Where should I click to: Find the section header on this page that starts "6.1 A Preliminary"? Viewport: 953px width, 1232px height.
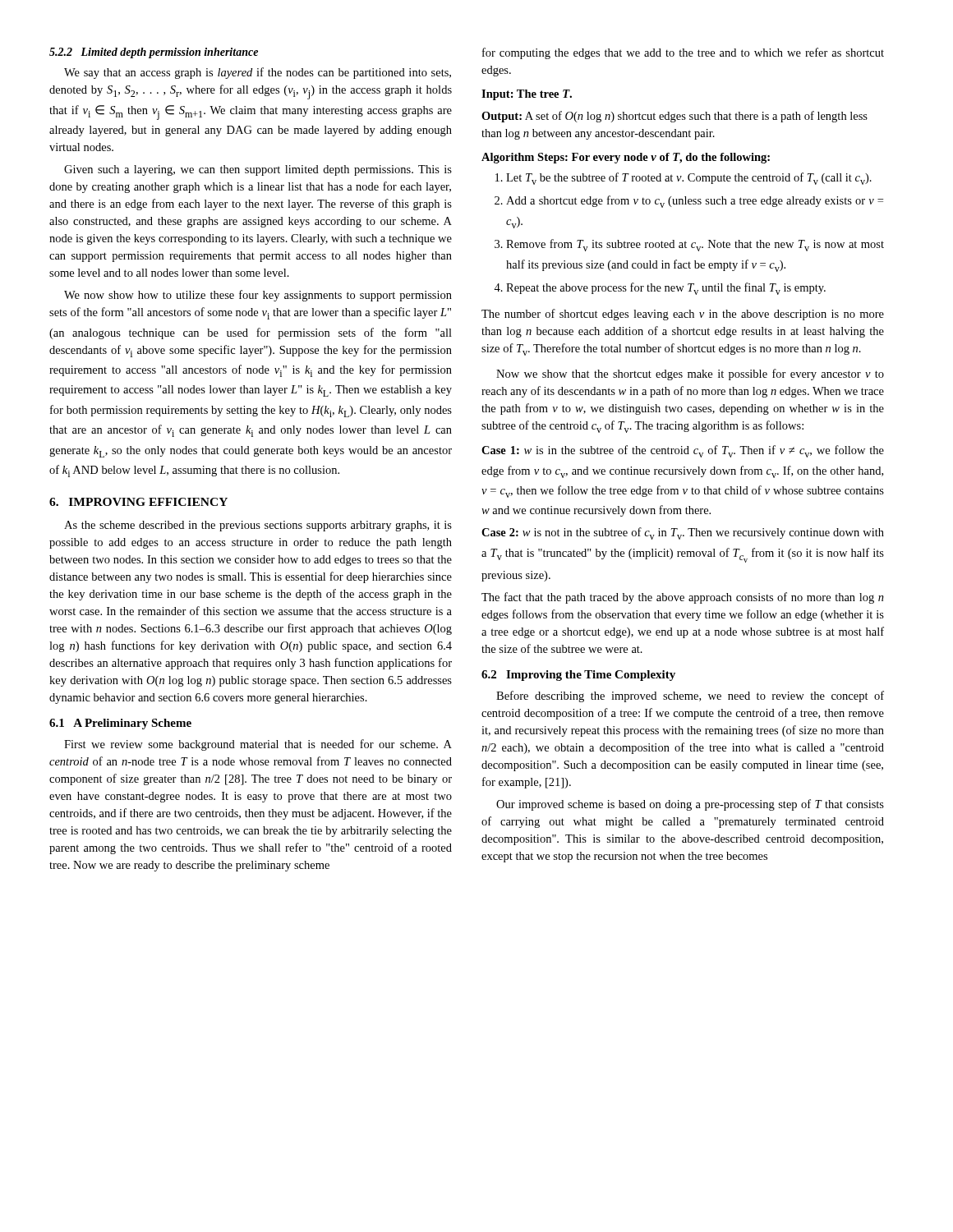tap(120, 723)
